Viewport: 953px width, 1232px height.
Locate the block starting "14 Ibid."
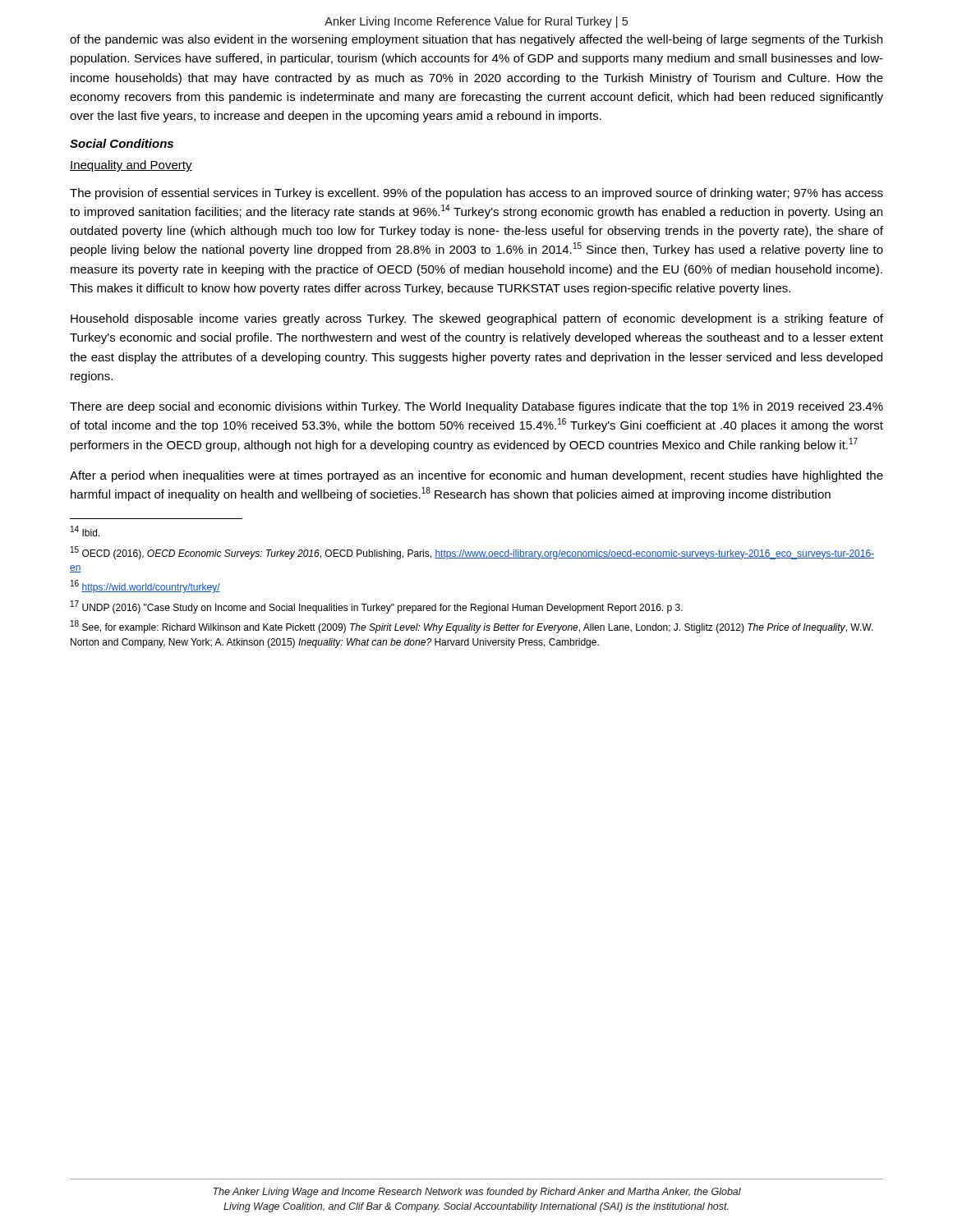coord(85,532)
